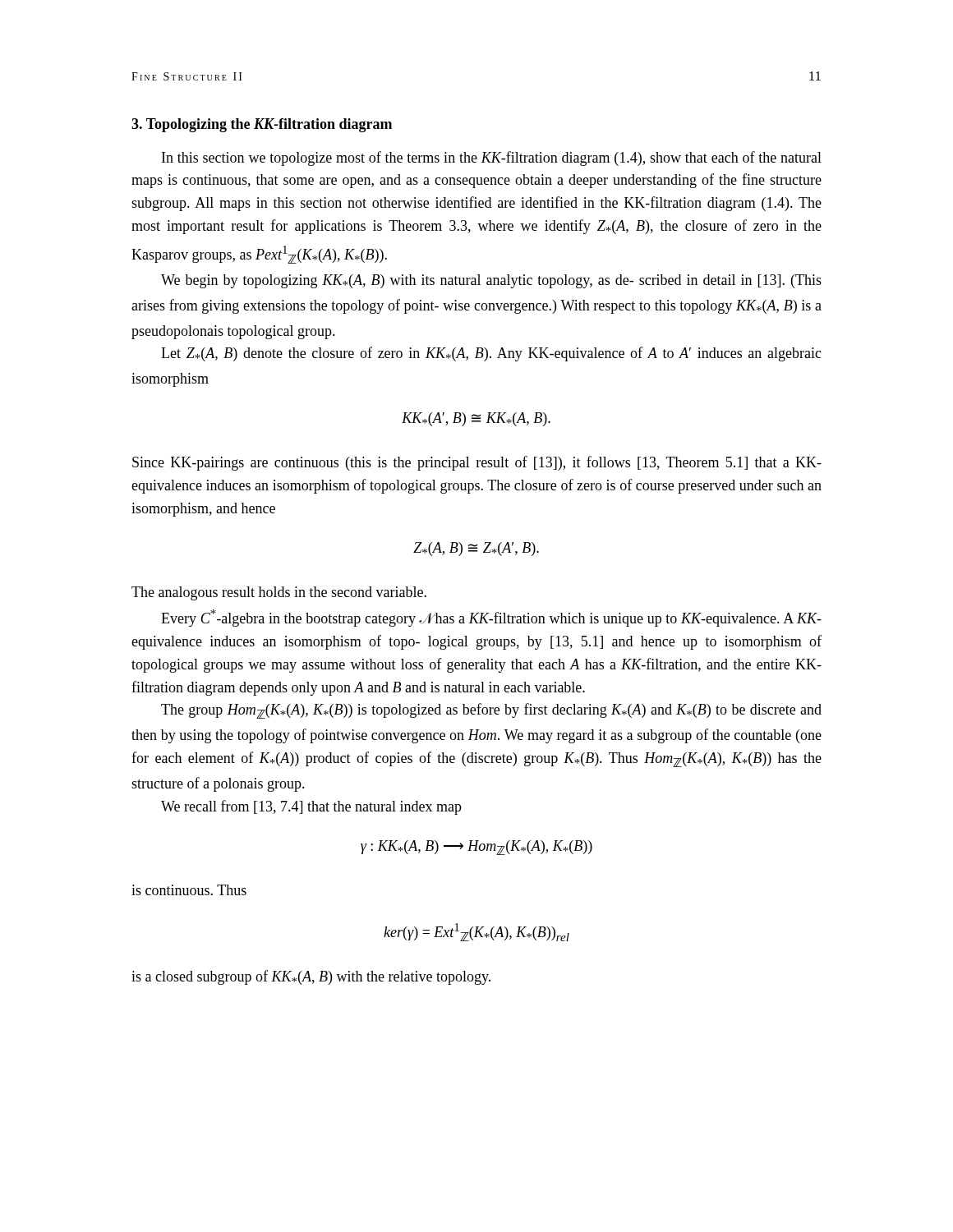Screen dimensions: 1232x953
Task: Navigate to the passage starting "Let Z*(A, B) denote the closure of zero"
Action: (476, 366)
